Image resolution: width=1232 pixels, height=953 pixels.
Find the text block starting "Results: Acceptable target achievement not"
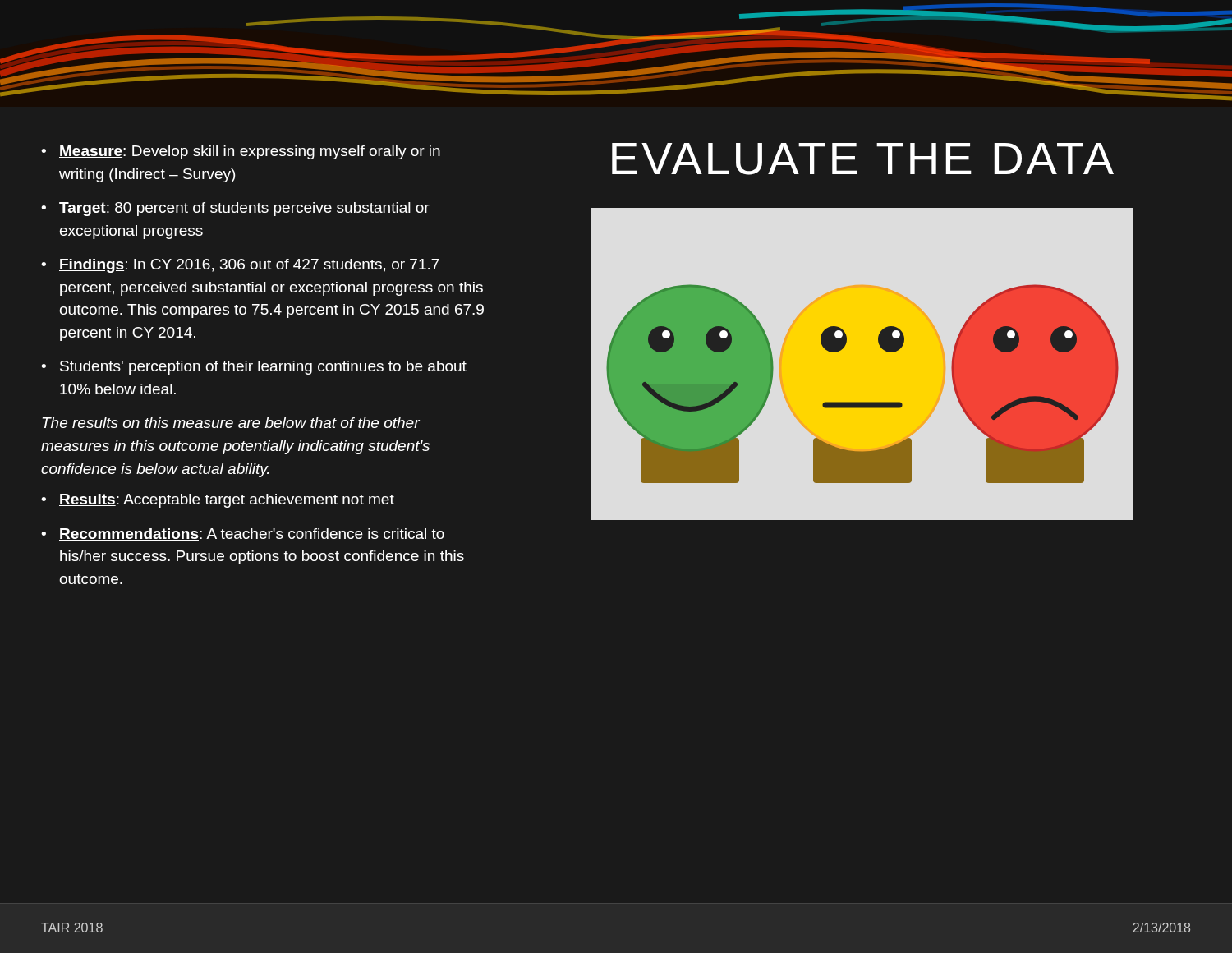coord(227,499)
